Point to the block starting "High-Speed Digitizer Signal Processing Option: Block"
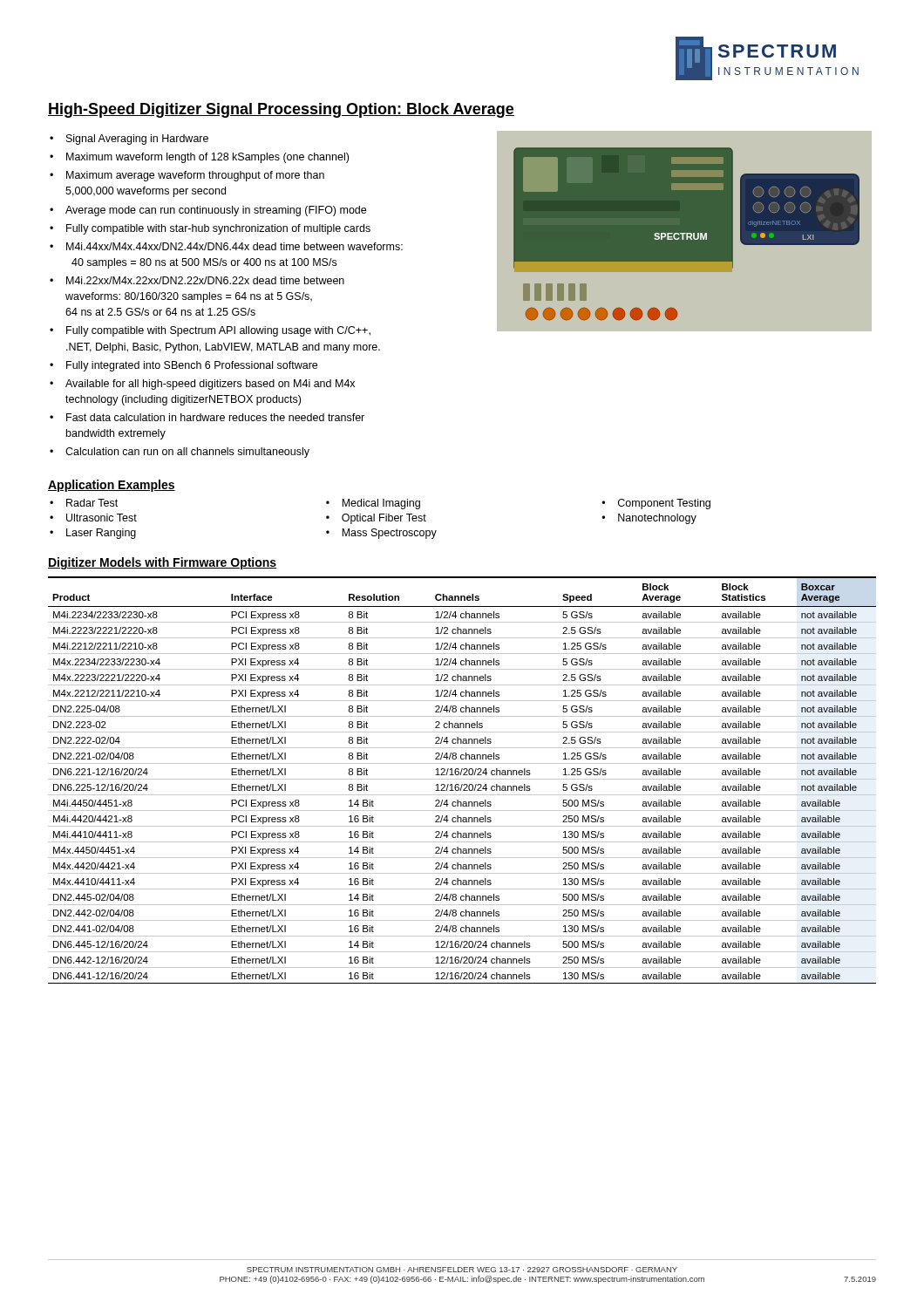This screenshot has height=1308, width=924. [281, 109]
